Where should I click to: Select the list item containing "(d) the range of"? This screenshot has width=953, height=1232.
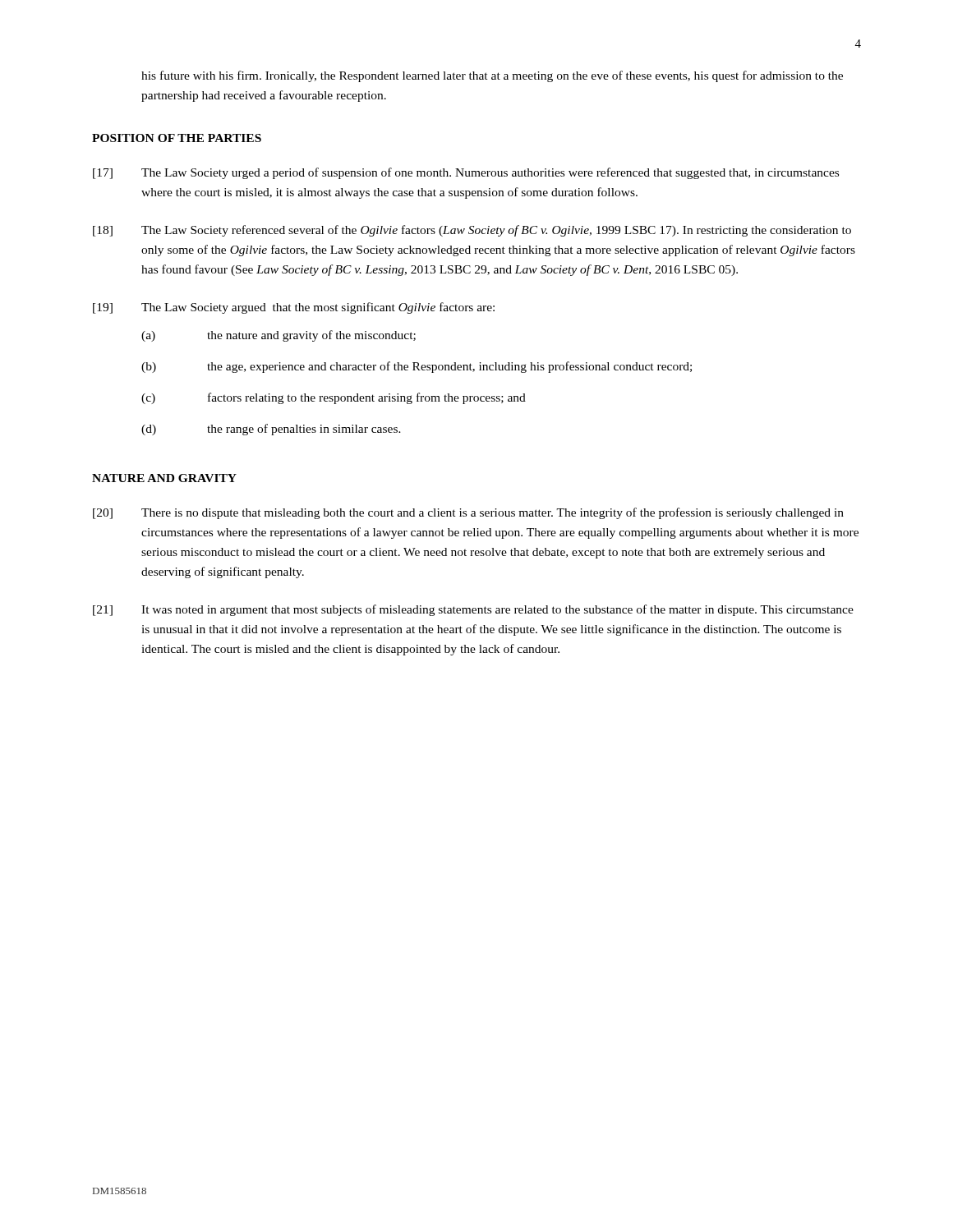click(x=271, y=430)
